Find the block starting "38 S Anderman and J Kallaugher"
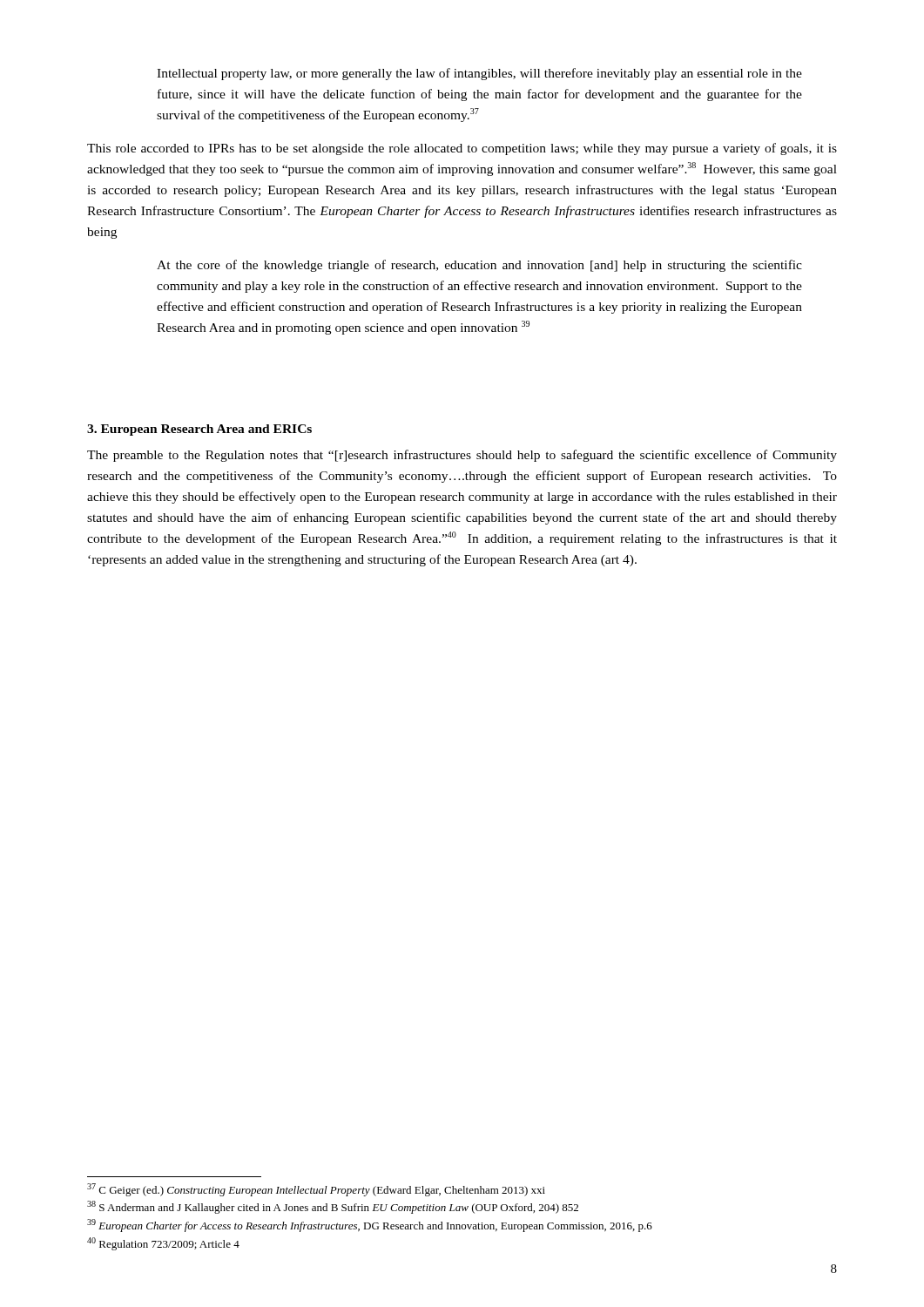 (333, 1207)
